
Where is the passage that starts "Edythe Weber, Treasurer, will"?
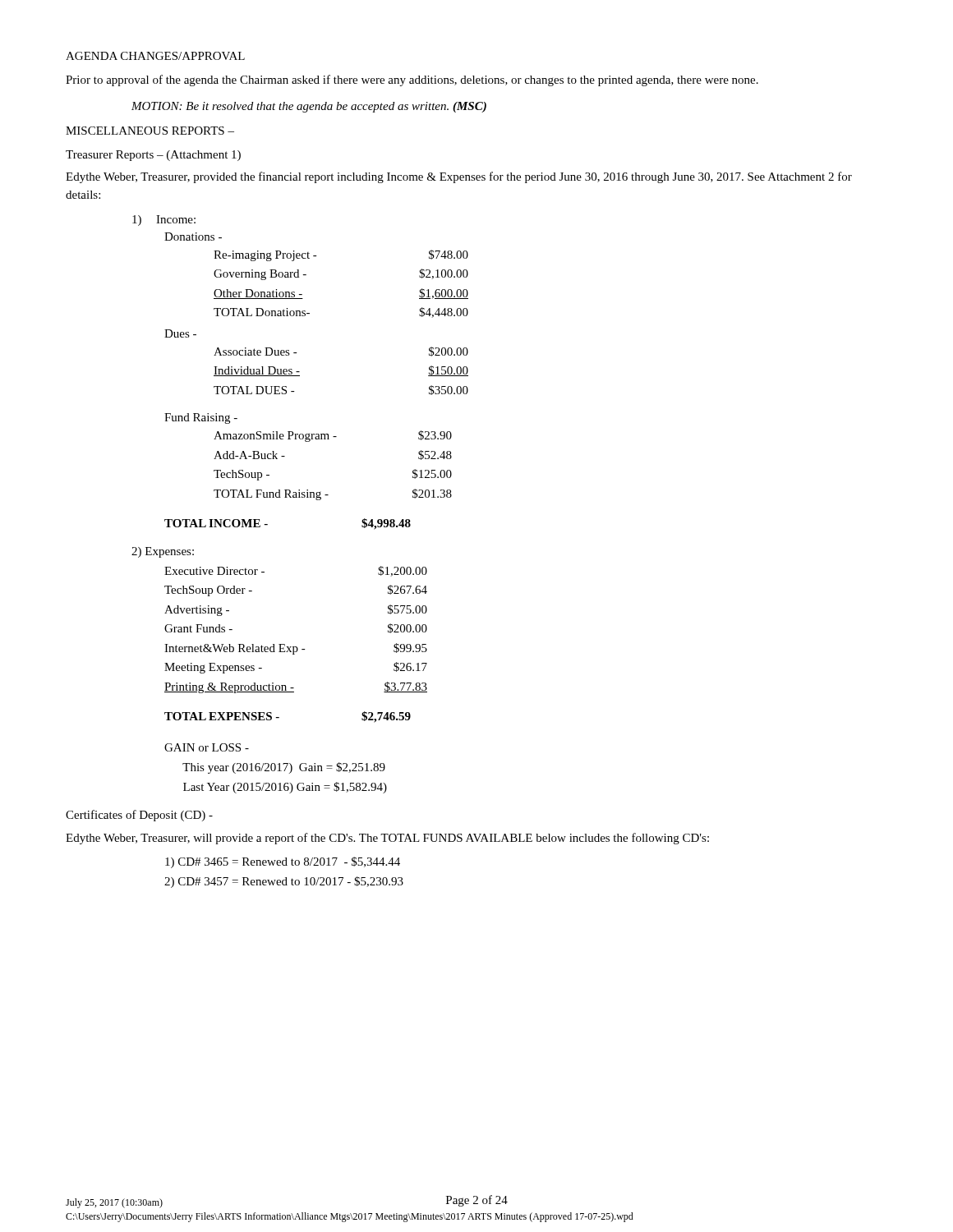[x=388, y=837]
